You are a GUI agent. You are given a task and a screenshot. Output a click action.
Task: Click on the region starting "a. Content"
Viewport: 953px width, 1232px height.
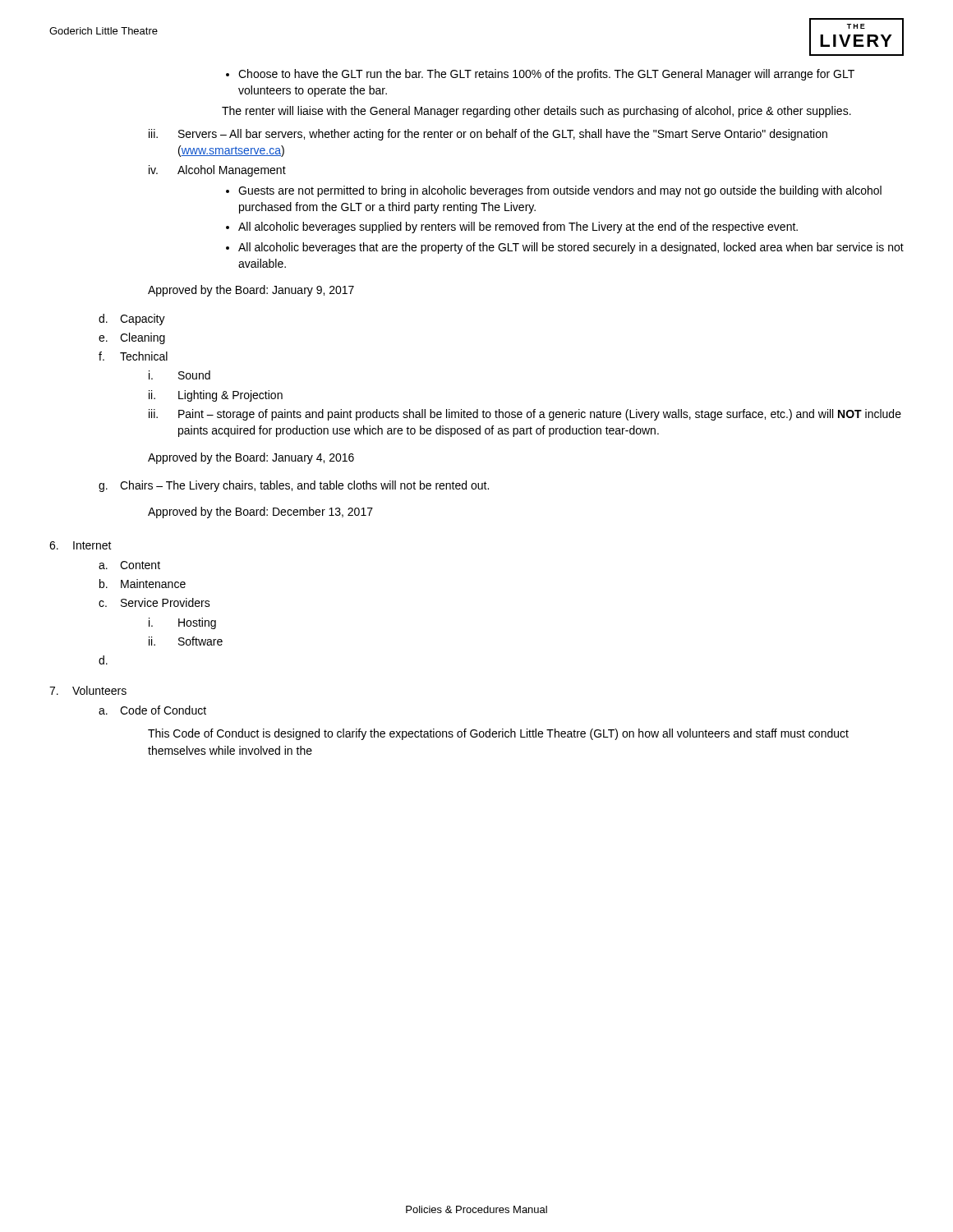[129, 565]
